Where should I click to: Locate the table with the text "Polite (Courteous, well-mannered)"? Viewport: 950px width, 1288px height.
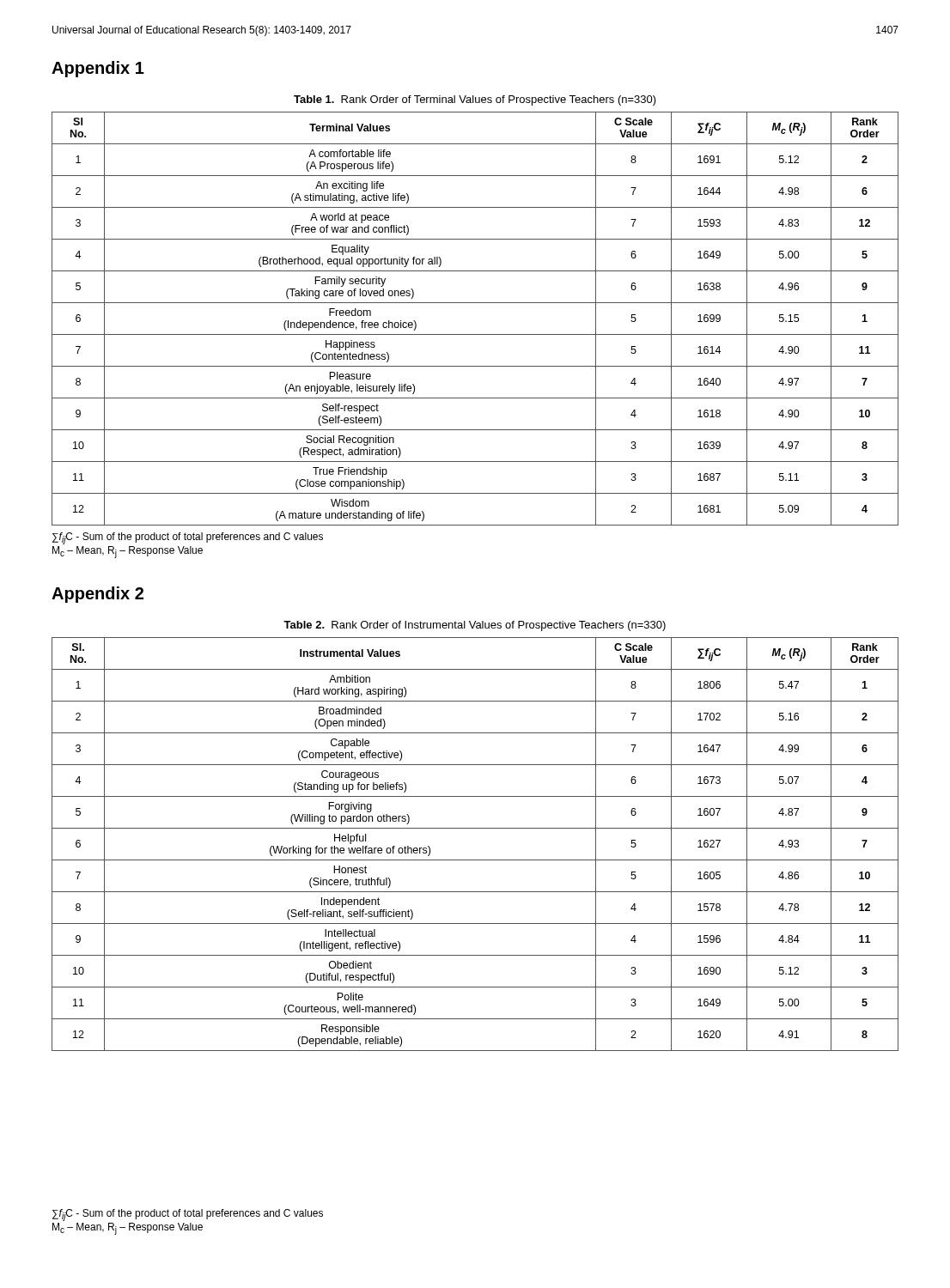475,844
